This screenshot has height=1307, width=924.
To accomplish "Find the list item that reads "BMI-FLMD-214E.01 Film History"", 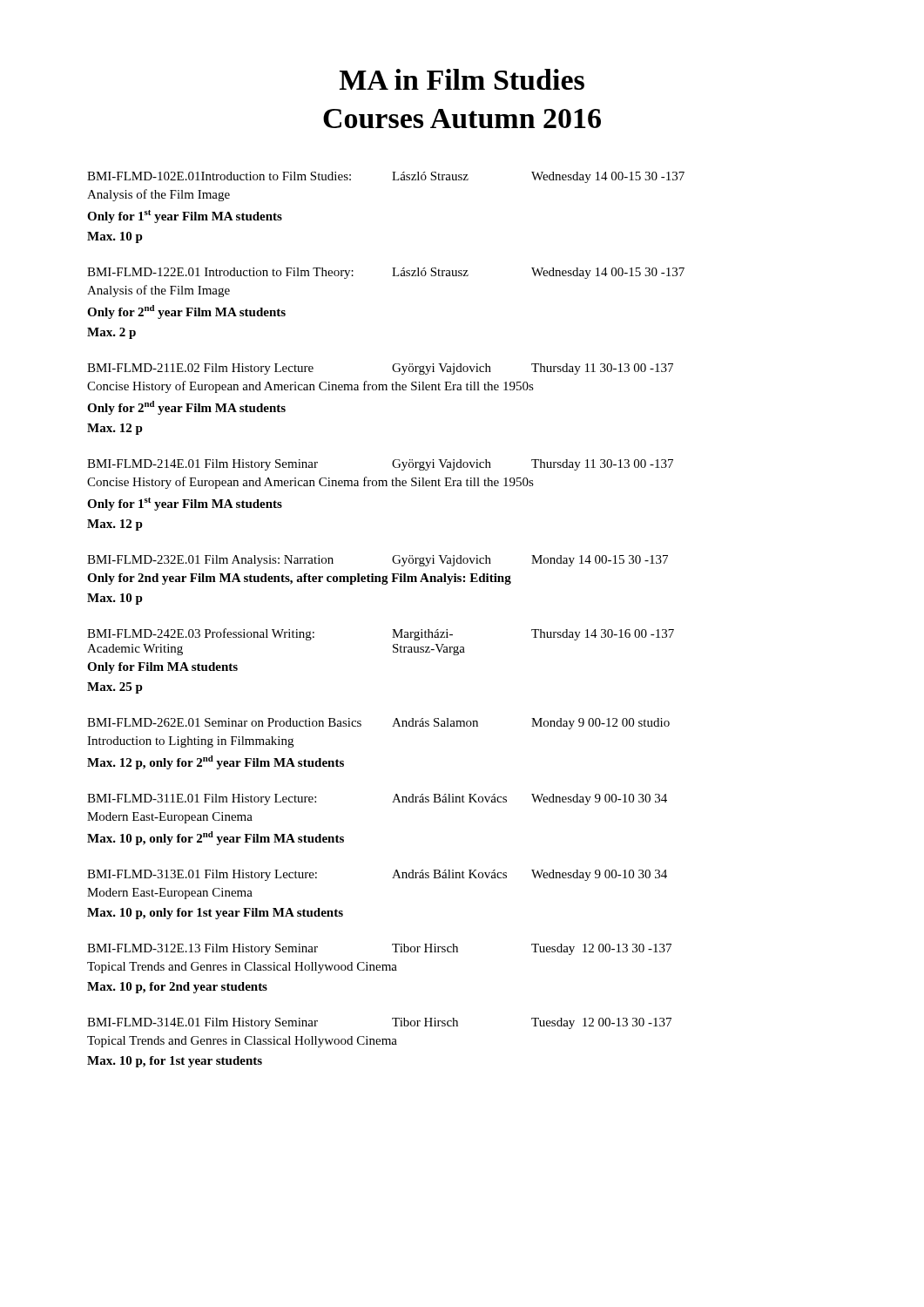I will (462, 495).
